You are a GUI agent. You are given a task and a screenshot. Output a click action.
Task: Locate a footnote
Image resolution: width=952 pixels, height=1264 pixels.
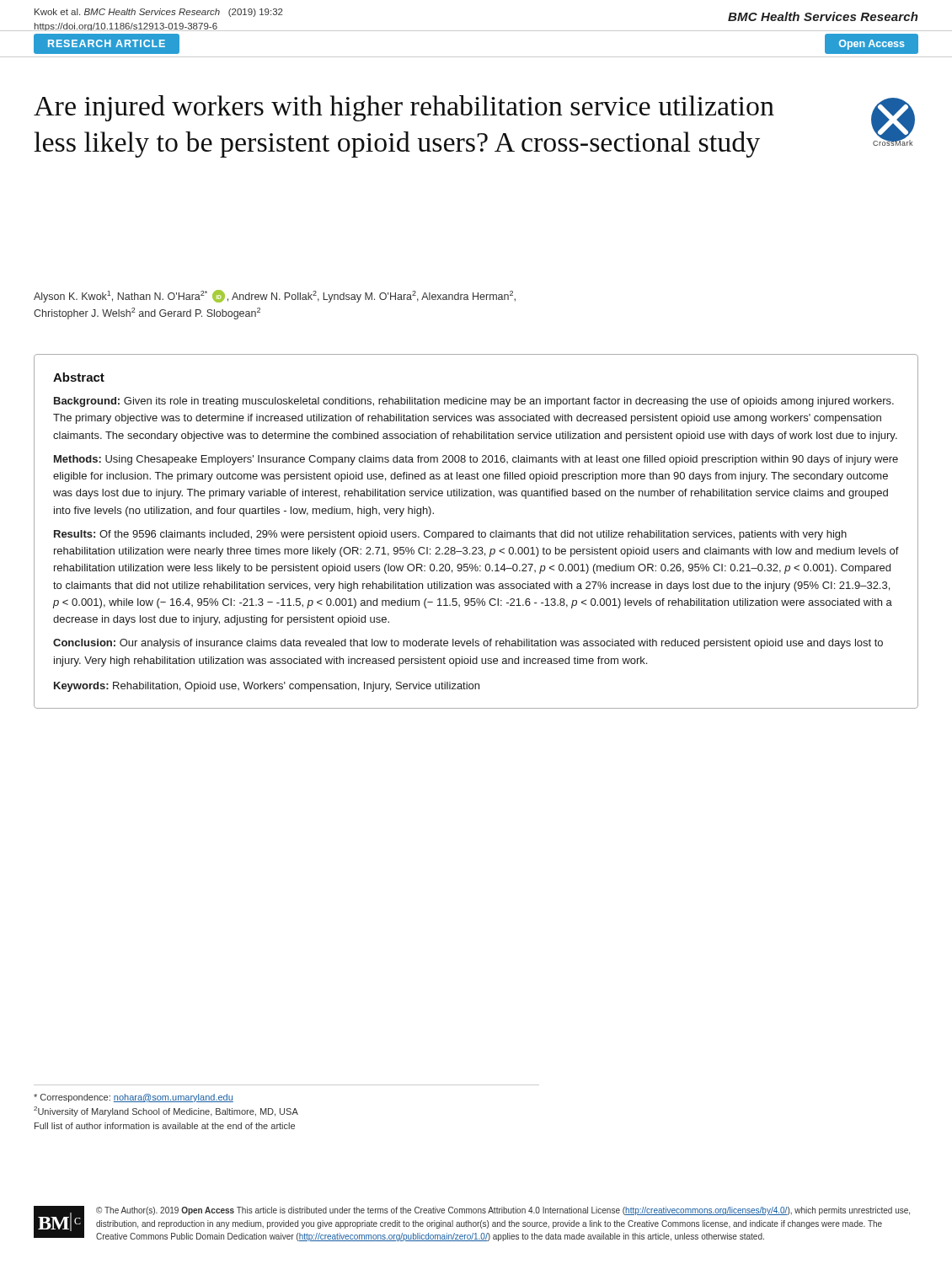(x=166, y=1111)
